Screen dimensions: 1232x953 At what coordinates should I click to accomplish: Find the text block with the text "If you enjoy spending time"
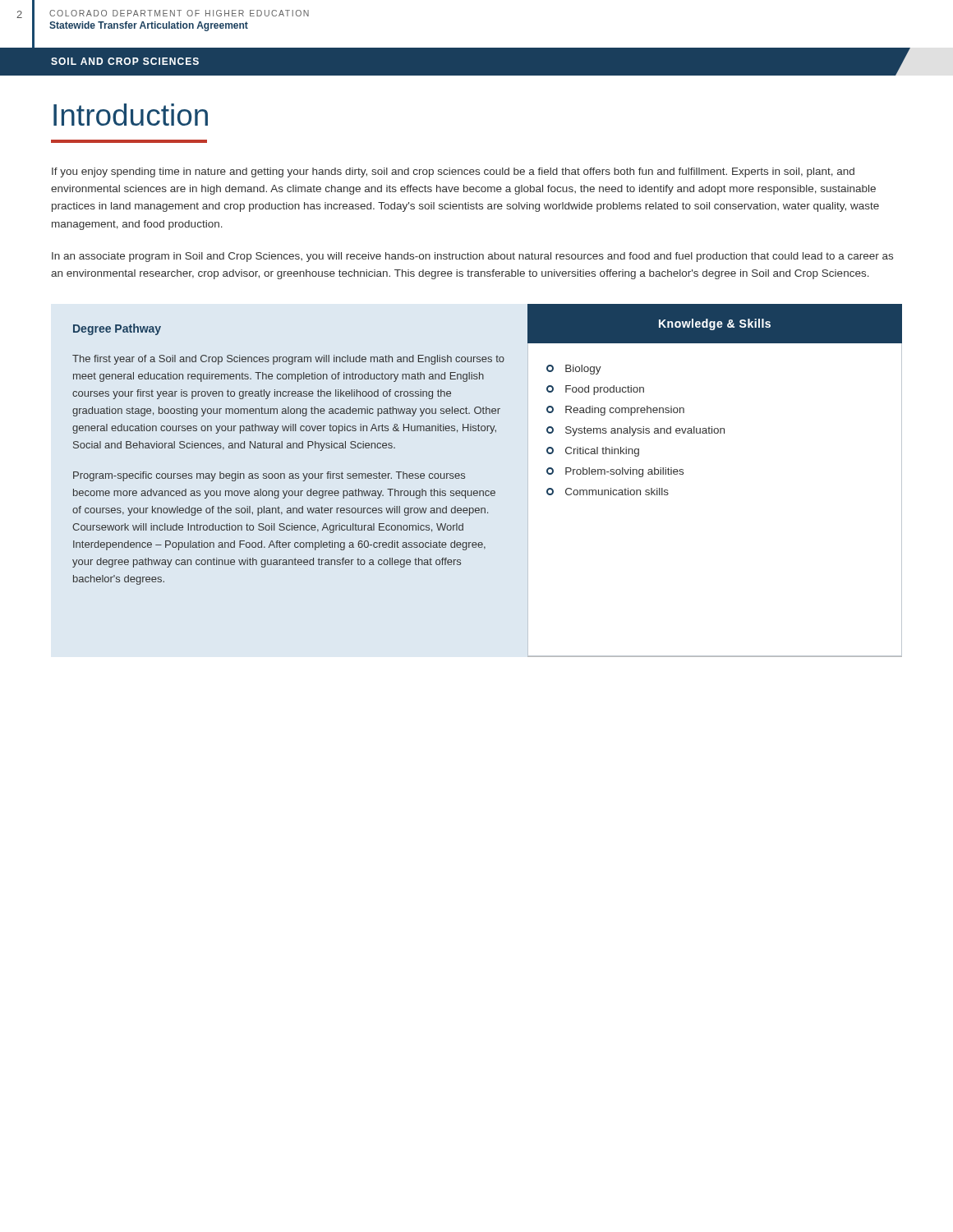[465, 197]
